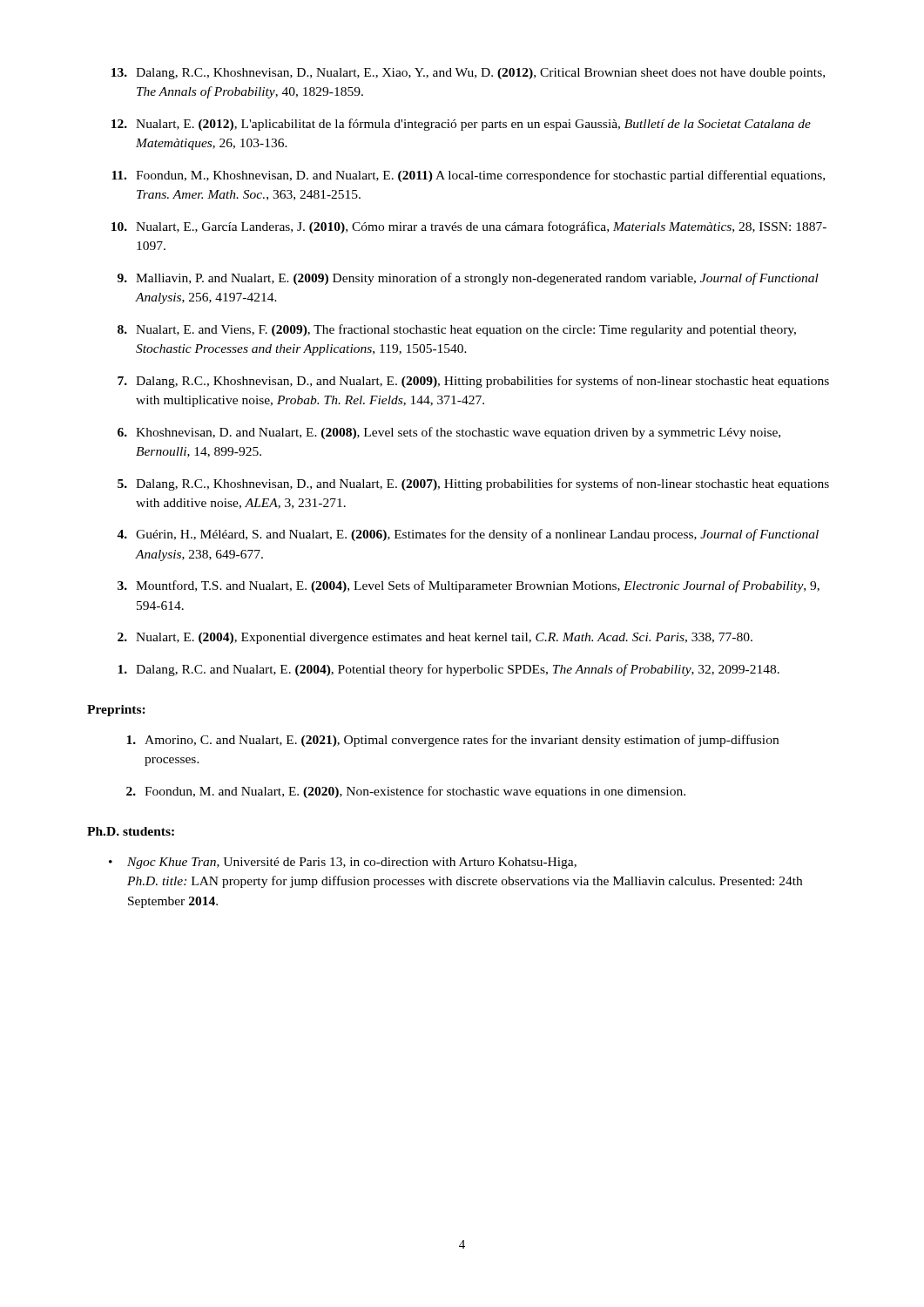Screen dimensions: 1307x924
Task: Click on the element starting "6. Khoshnevisan, D. and"
Action: [x=462, y=442]
